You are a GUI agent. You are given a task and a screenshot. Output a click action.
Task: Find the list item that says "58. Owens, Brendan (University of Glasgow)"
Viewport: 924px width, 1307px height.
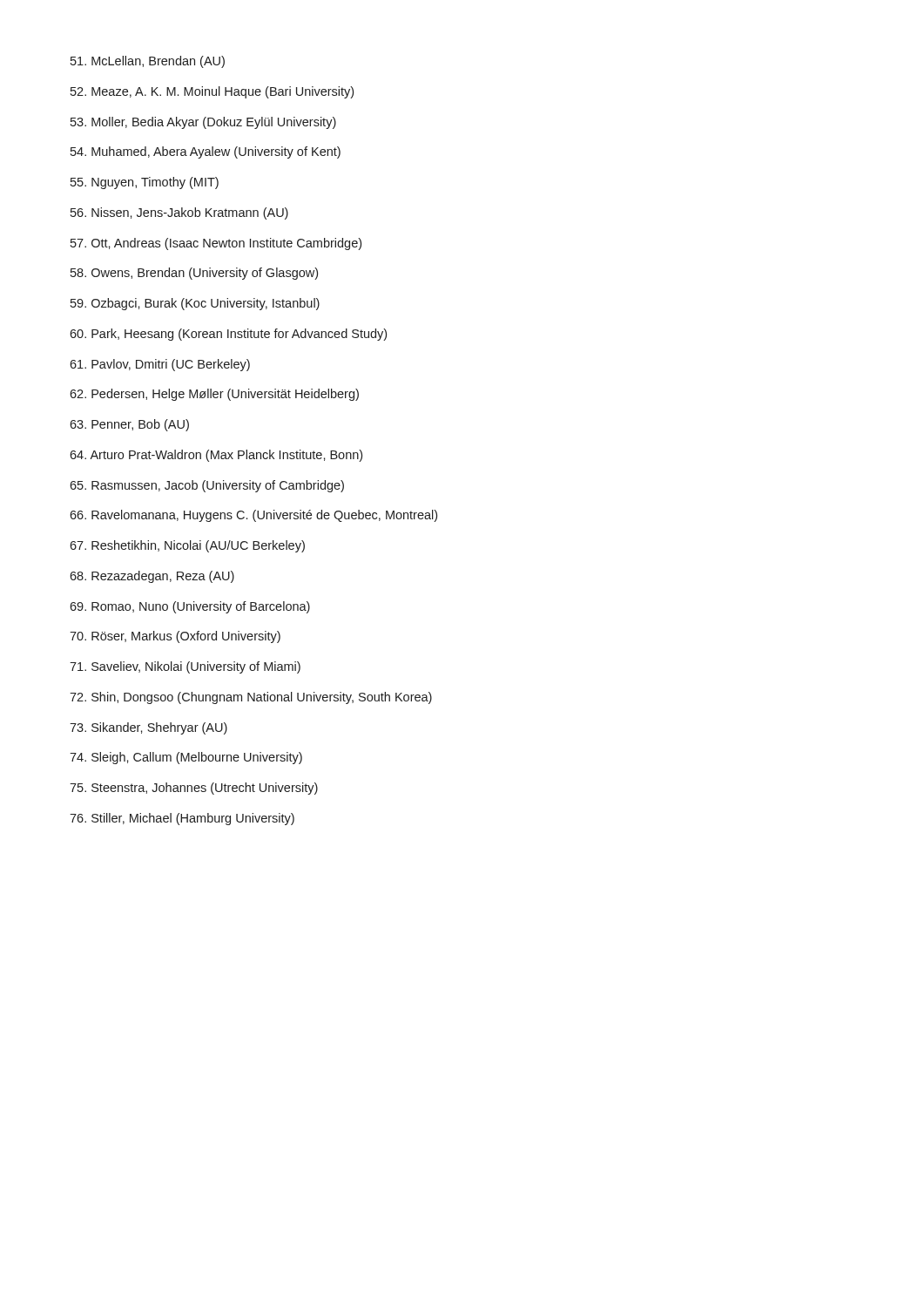click(x=194, y=273)
